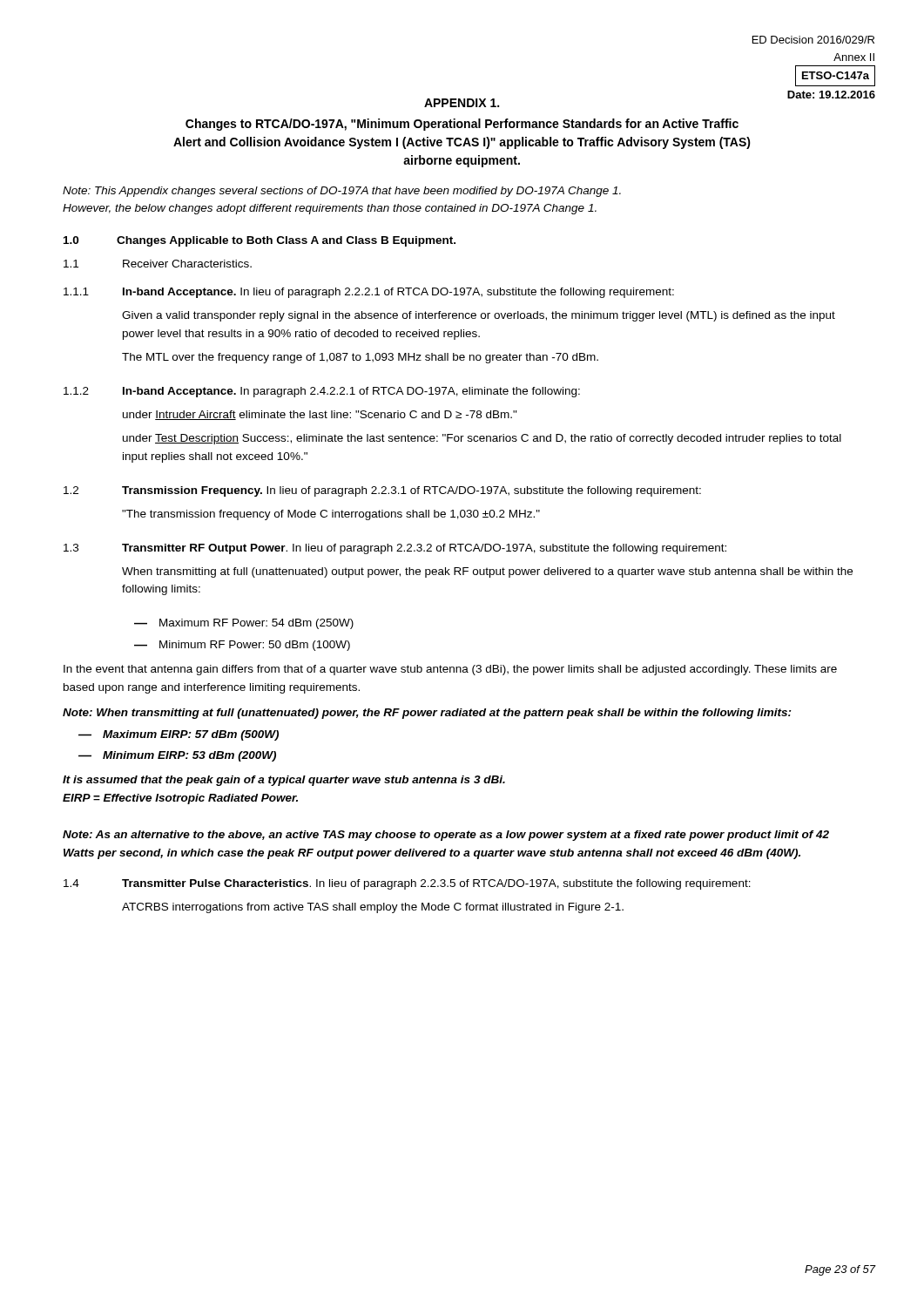Where is the title that starts "Changes to RTCA/DO-197A, "Minimum Operational"?

click(462, 142)
